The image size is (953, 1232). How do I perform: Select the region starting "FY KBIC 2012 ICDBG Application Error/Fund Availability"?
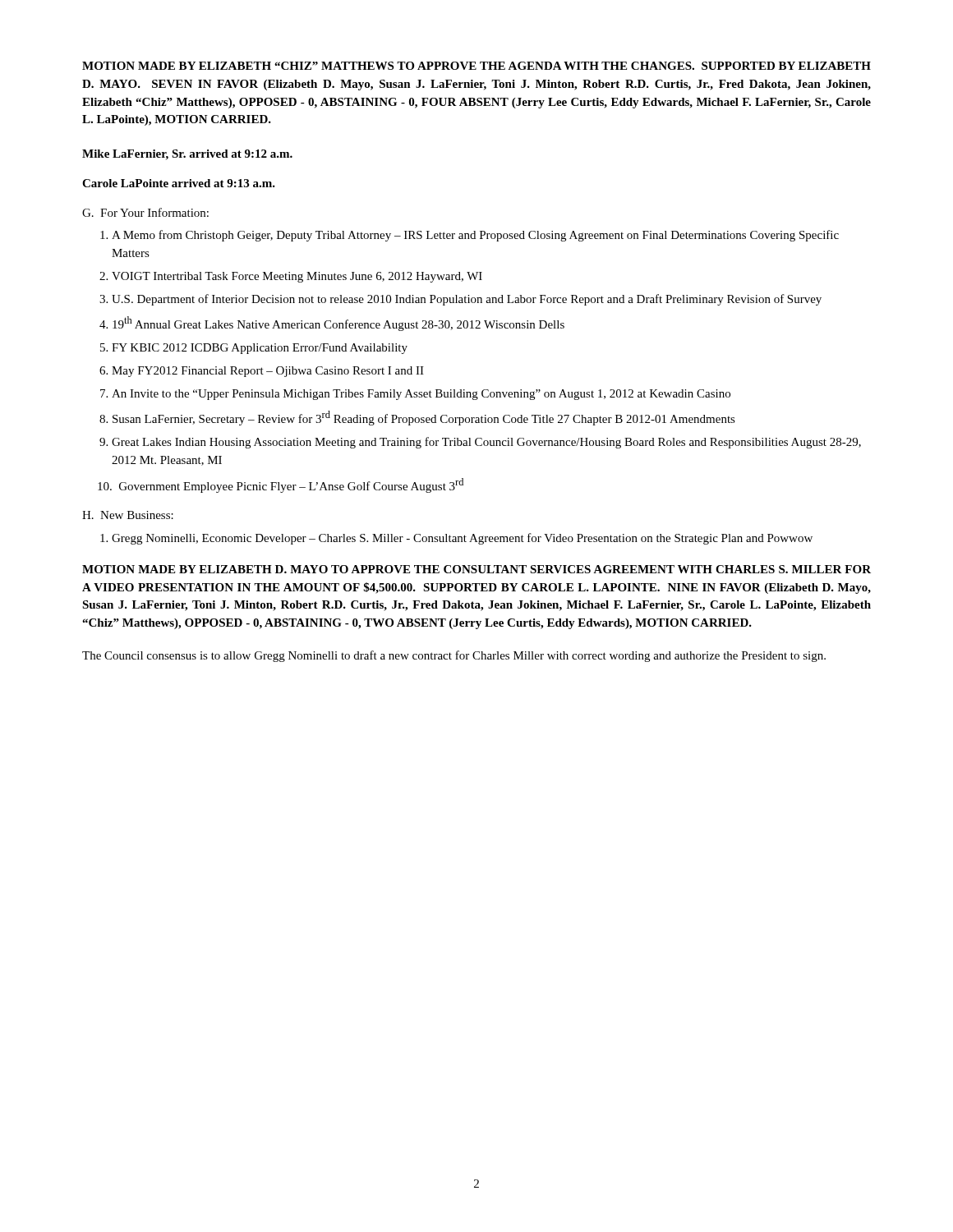coord(260,347)
